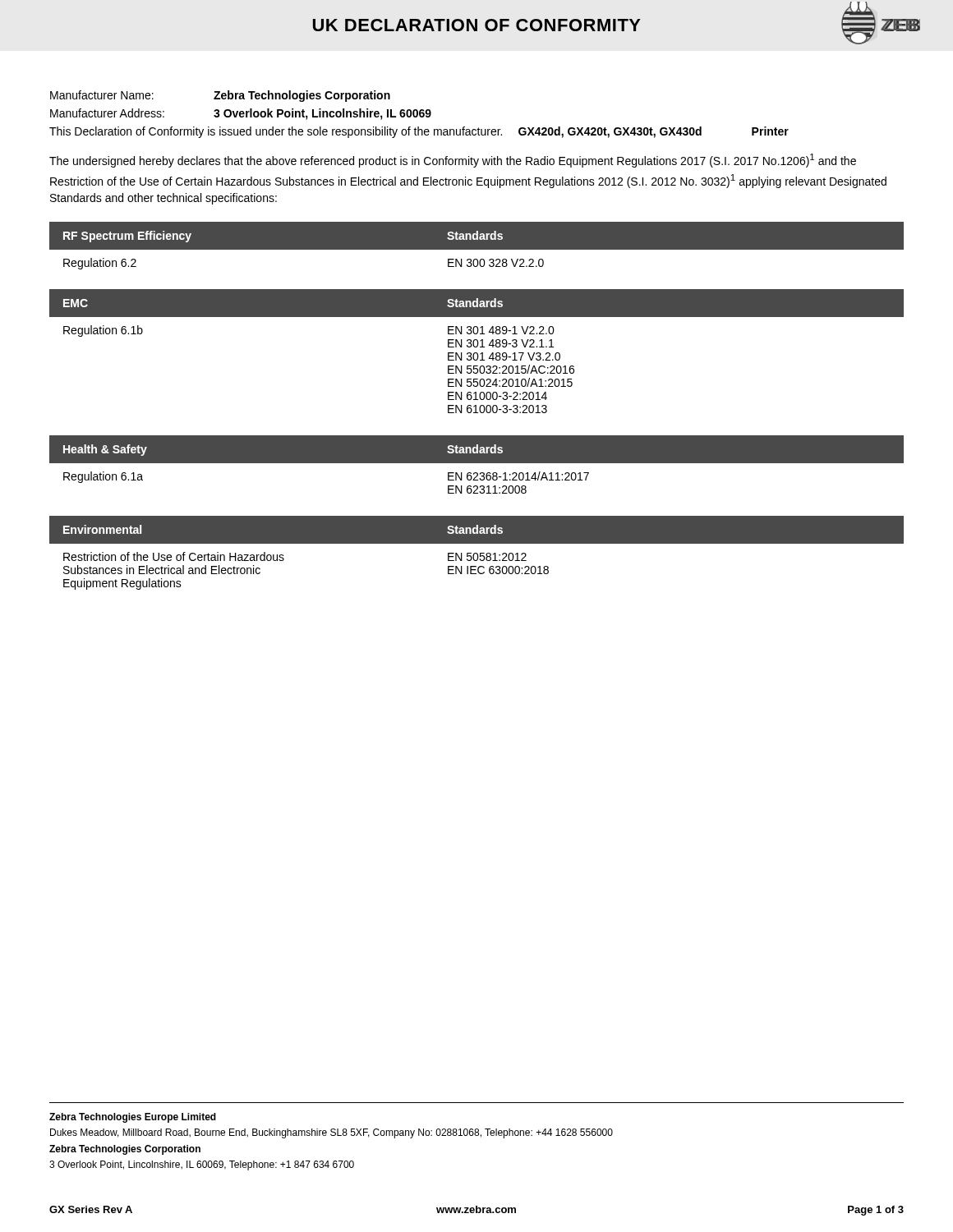953x1232 pixels.
Task: Click on the table containing "Regulation 6.1b"
Action: coord(476,356)
